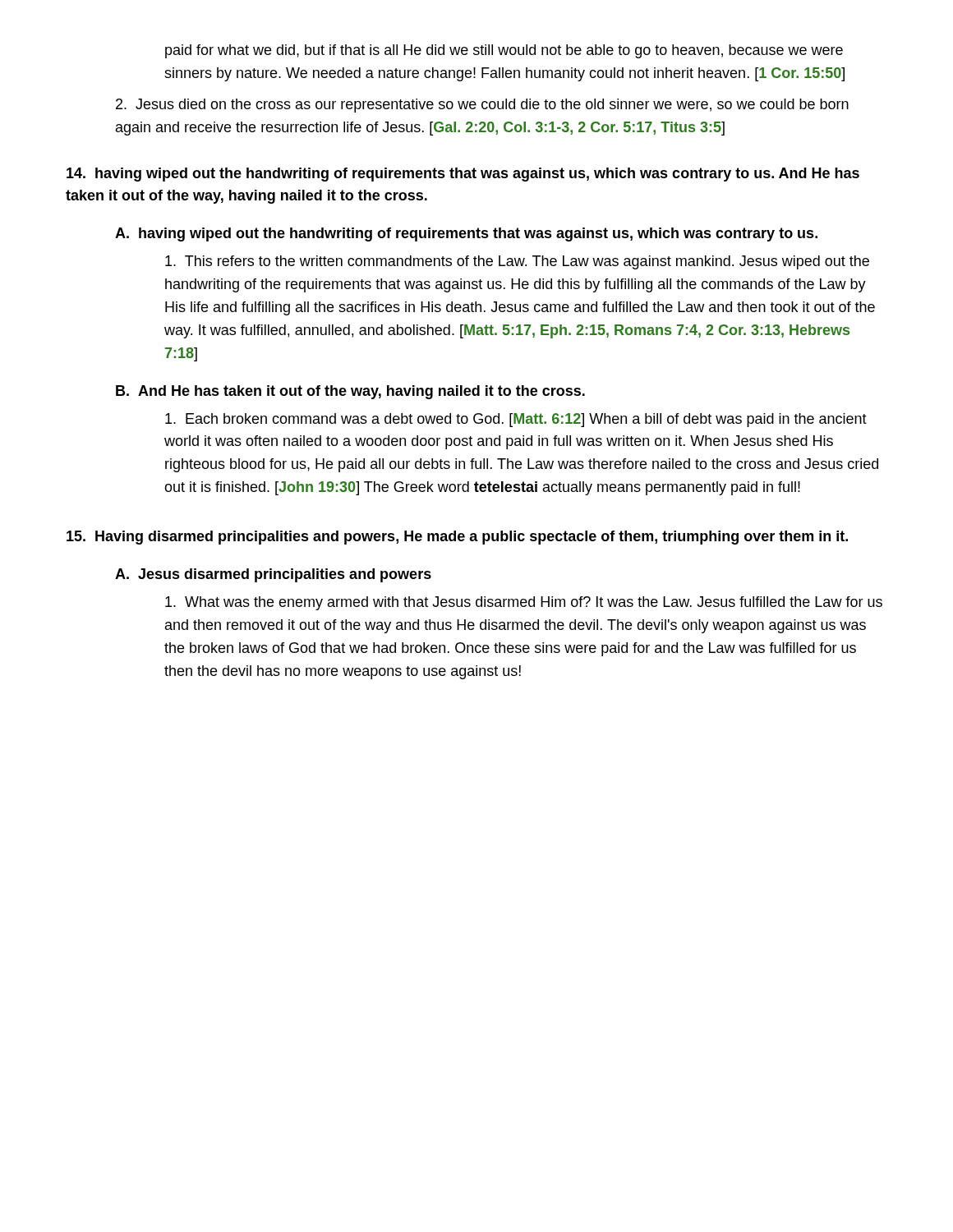
Task: Click on the text starting "B. And He has taken it out"
Action: click(x=350, y=391)
